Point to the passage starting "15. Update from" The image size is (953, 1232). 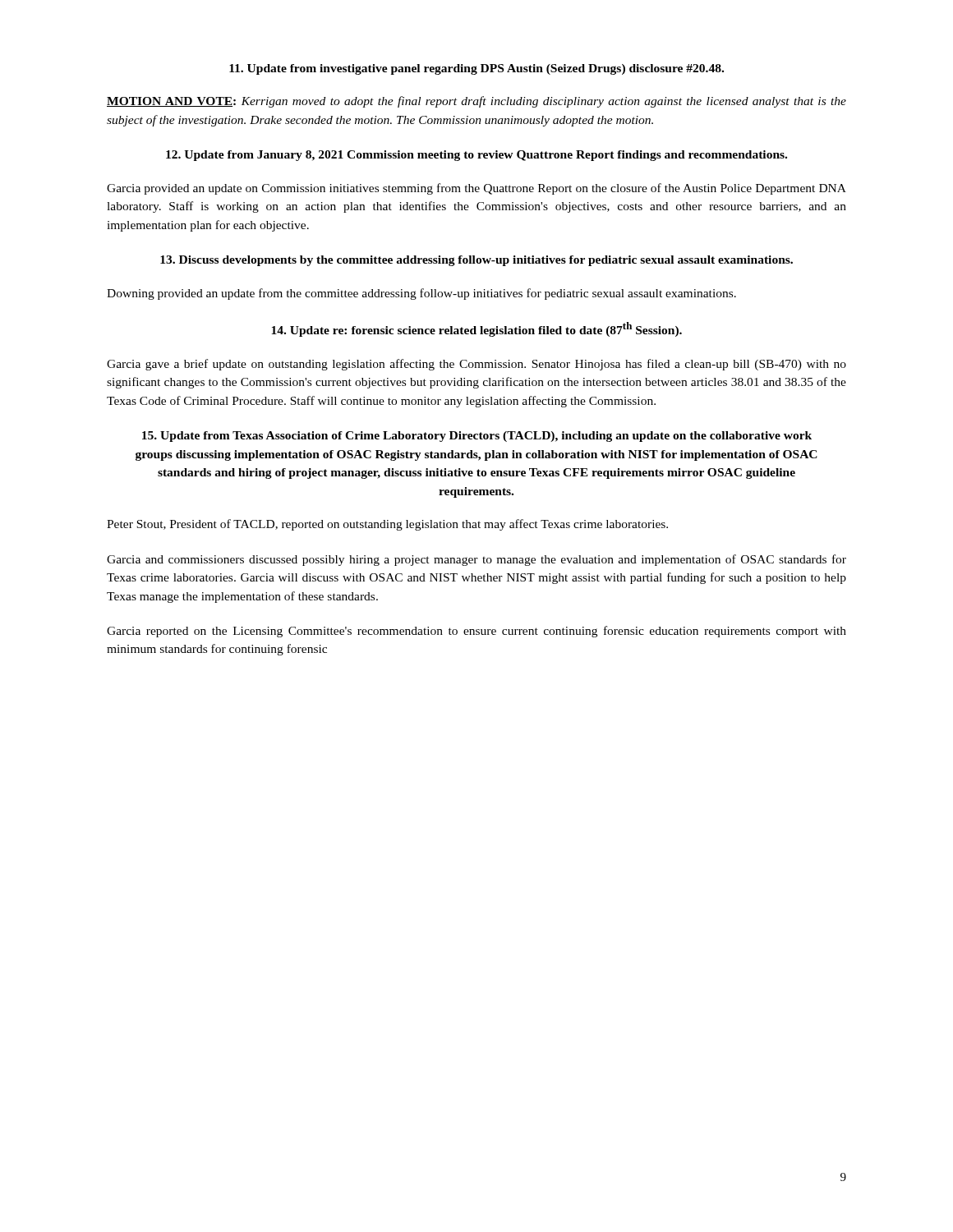pos(476,463)
